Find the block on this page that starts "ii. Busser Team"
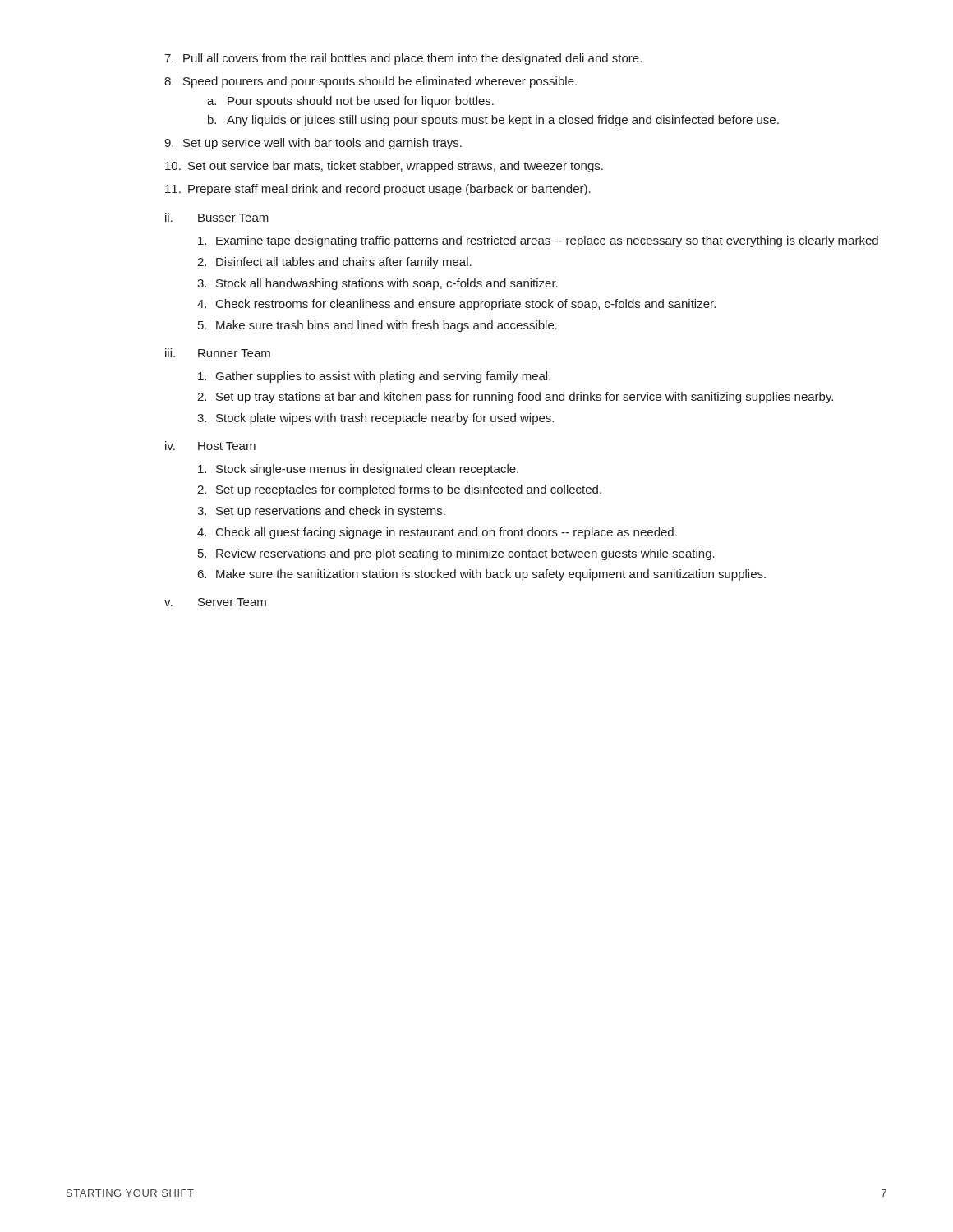This screenshot has width=953, height=1232. coord(526,273)
